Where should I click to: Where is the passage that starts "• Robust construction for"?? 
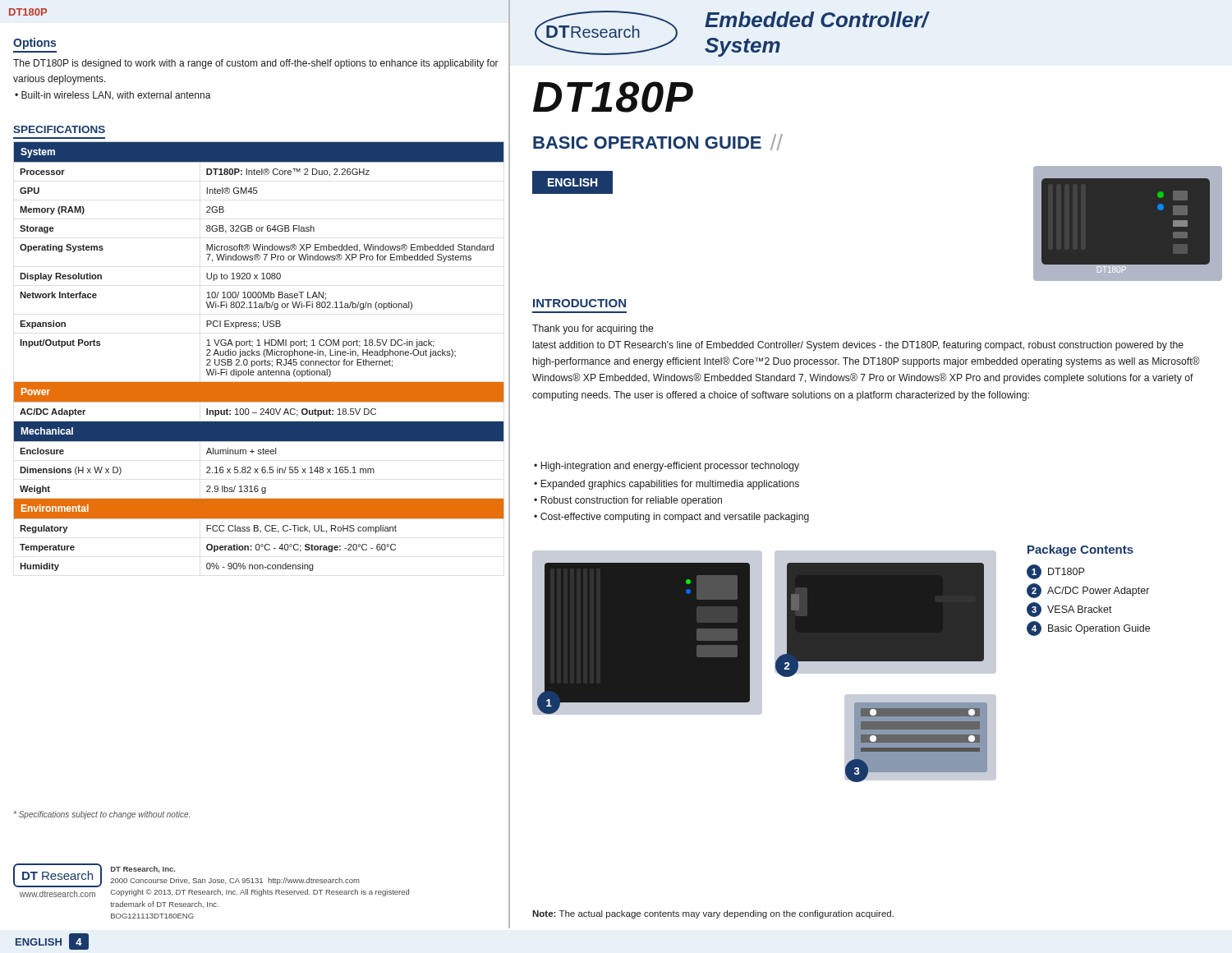click(628, 500)
